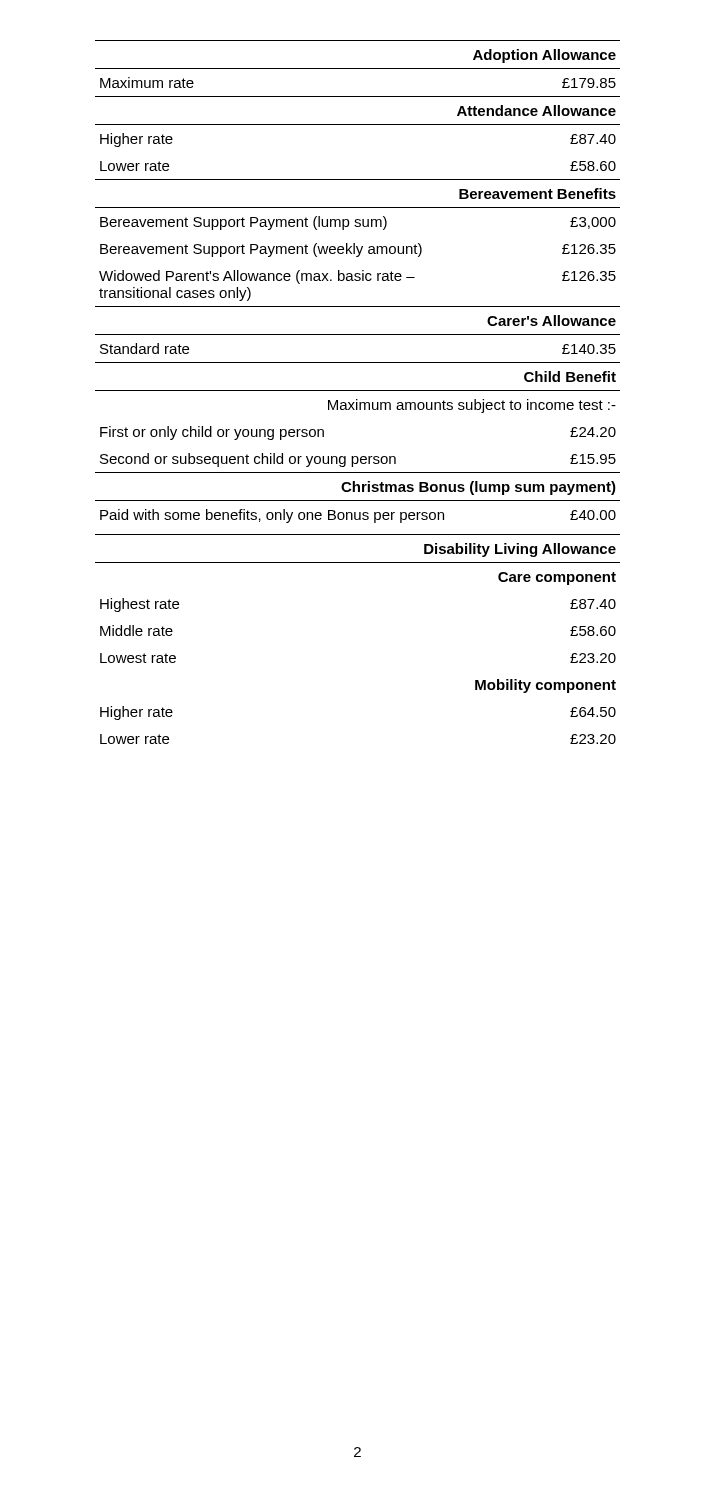This screenshot has height=1500, width=715.
Task: Point to "Middle rate £58.60"
Action: click(x=140, y=630)
